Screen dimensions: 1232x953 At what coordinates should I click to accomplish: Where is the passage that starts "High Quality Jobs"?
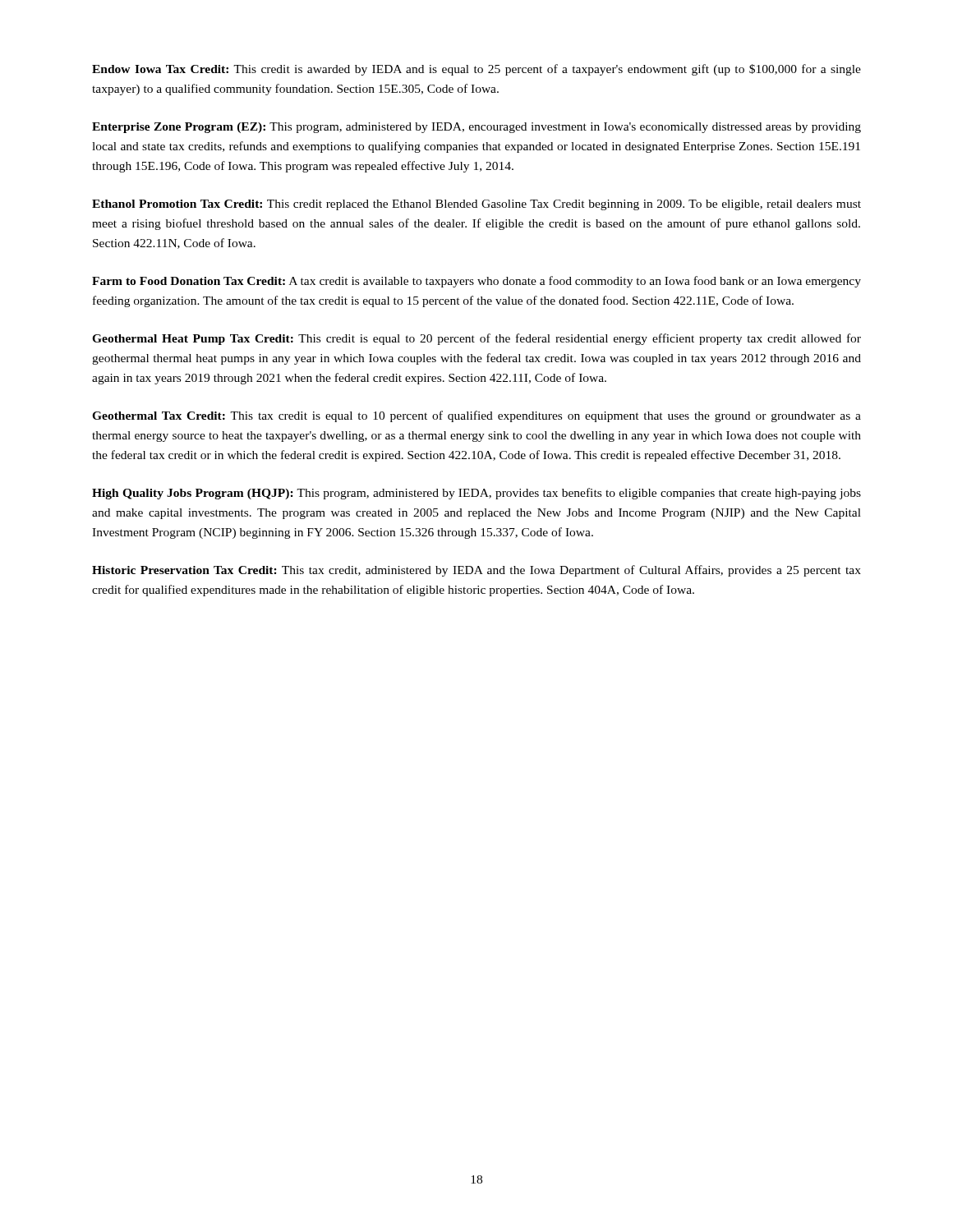click(476, 512)
